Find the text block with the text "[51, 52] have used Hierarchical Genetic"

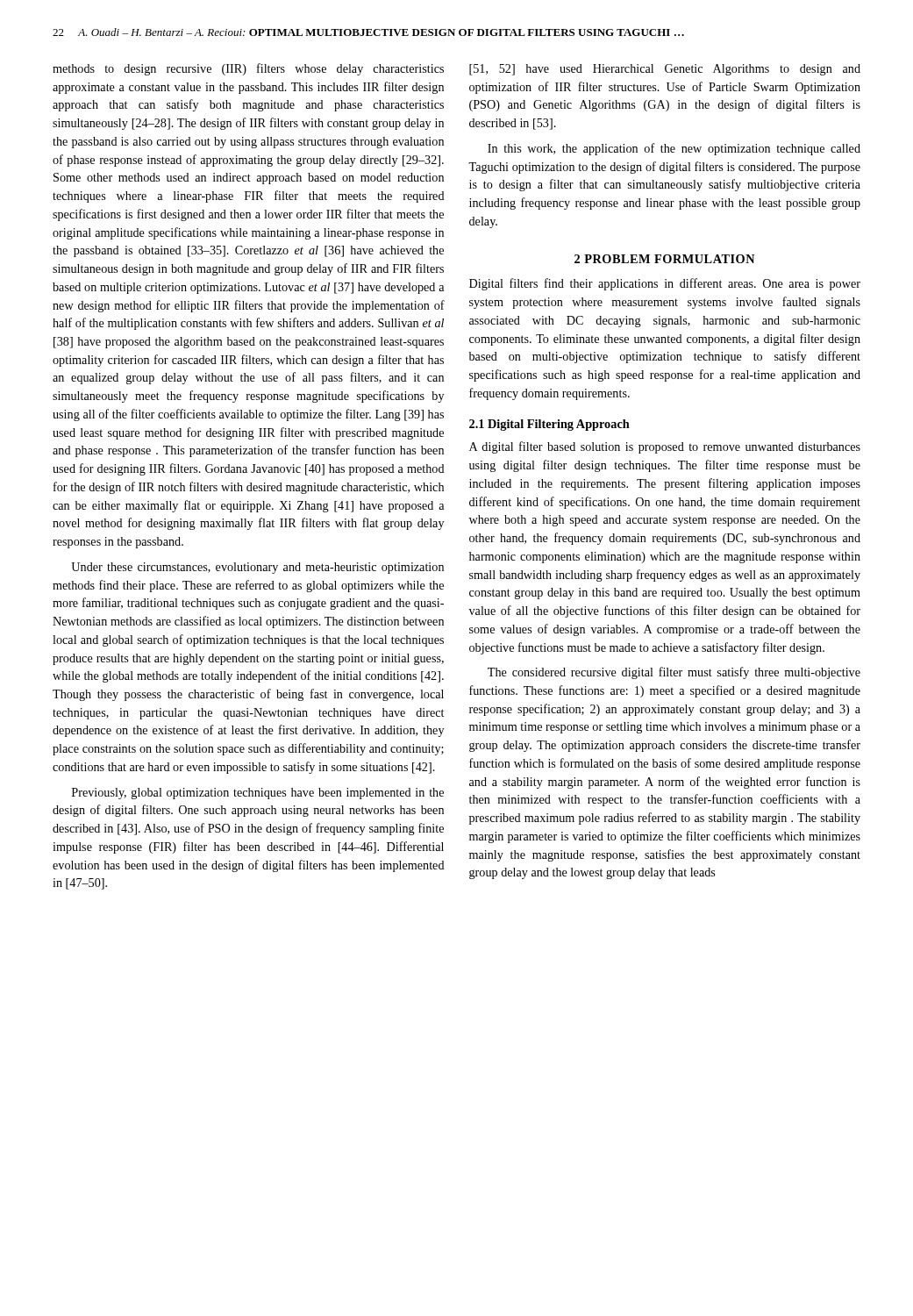point(665,96)
